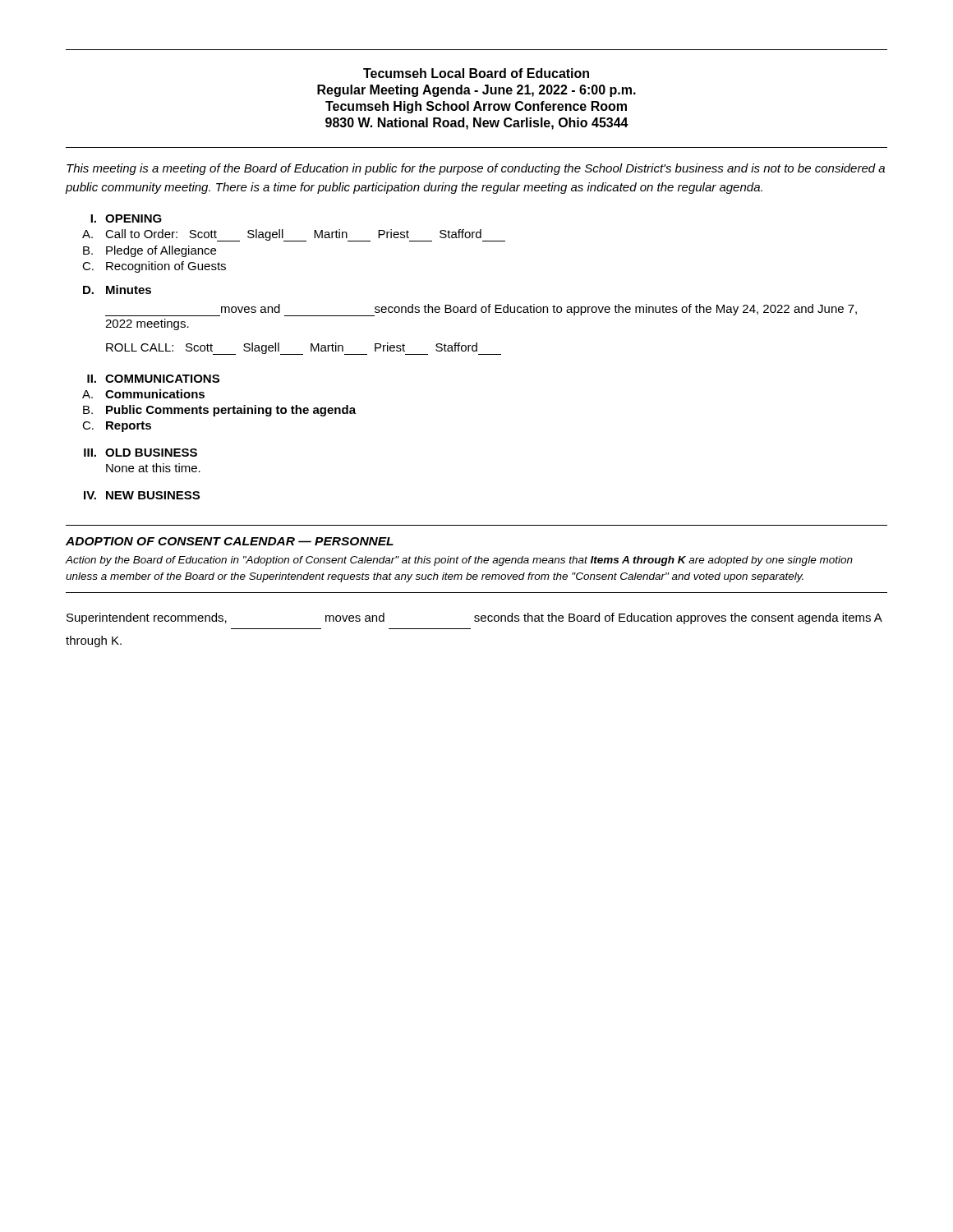Click the title that begins "Tecumseh Local Board of"
This screenshot has height=1232, width=953.
(476, 99)
